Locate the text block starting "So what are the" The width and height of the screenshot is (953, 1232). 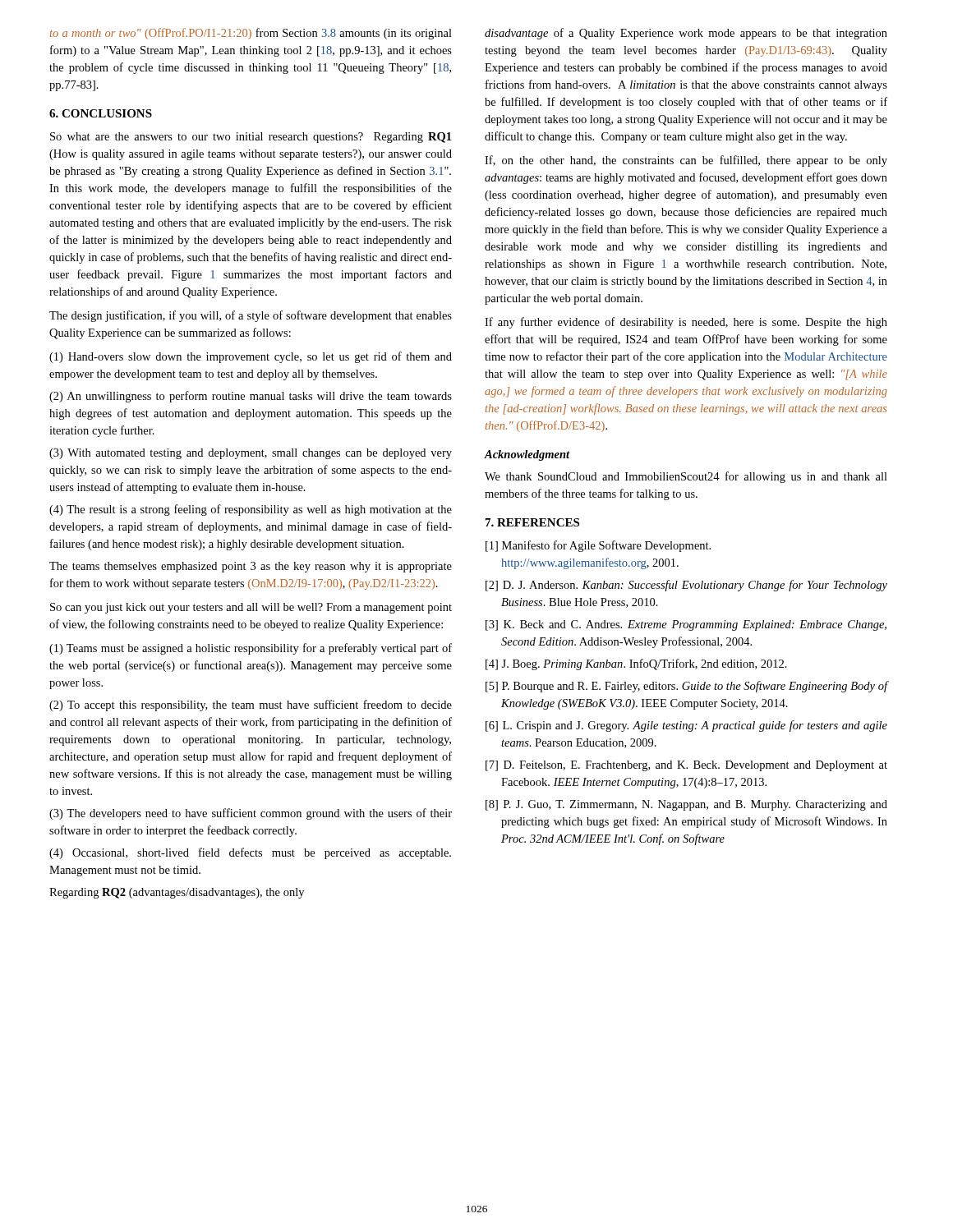[251, 235]
